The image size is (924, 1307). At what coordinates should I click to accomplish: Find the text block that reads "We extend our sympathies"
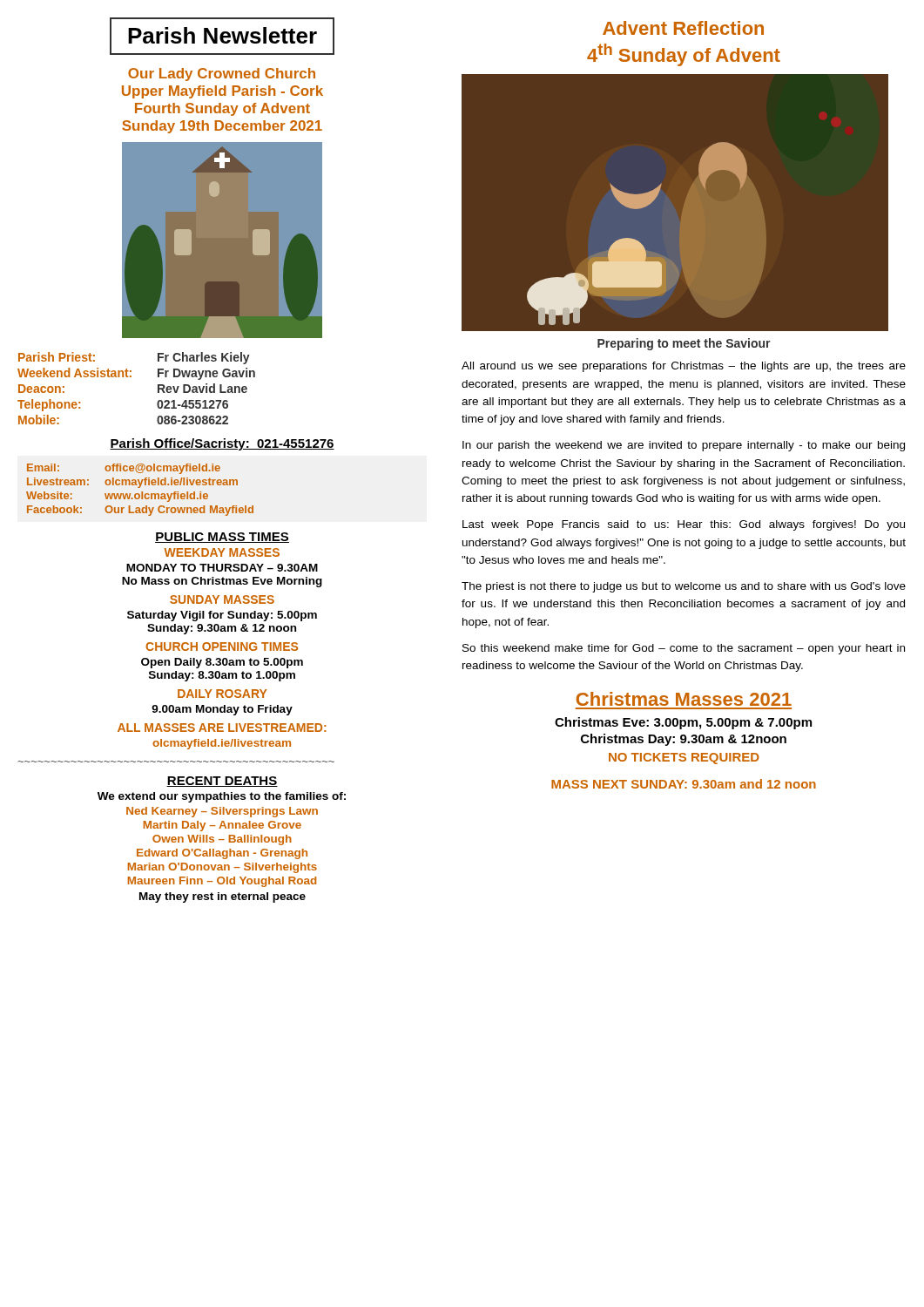(x=222, y=796)
